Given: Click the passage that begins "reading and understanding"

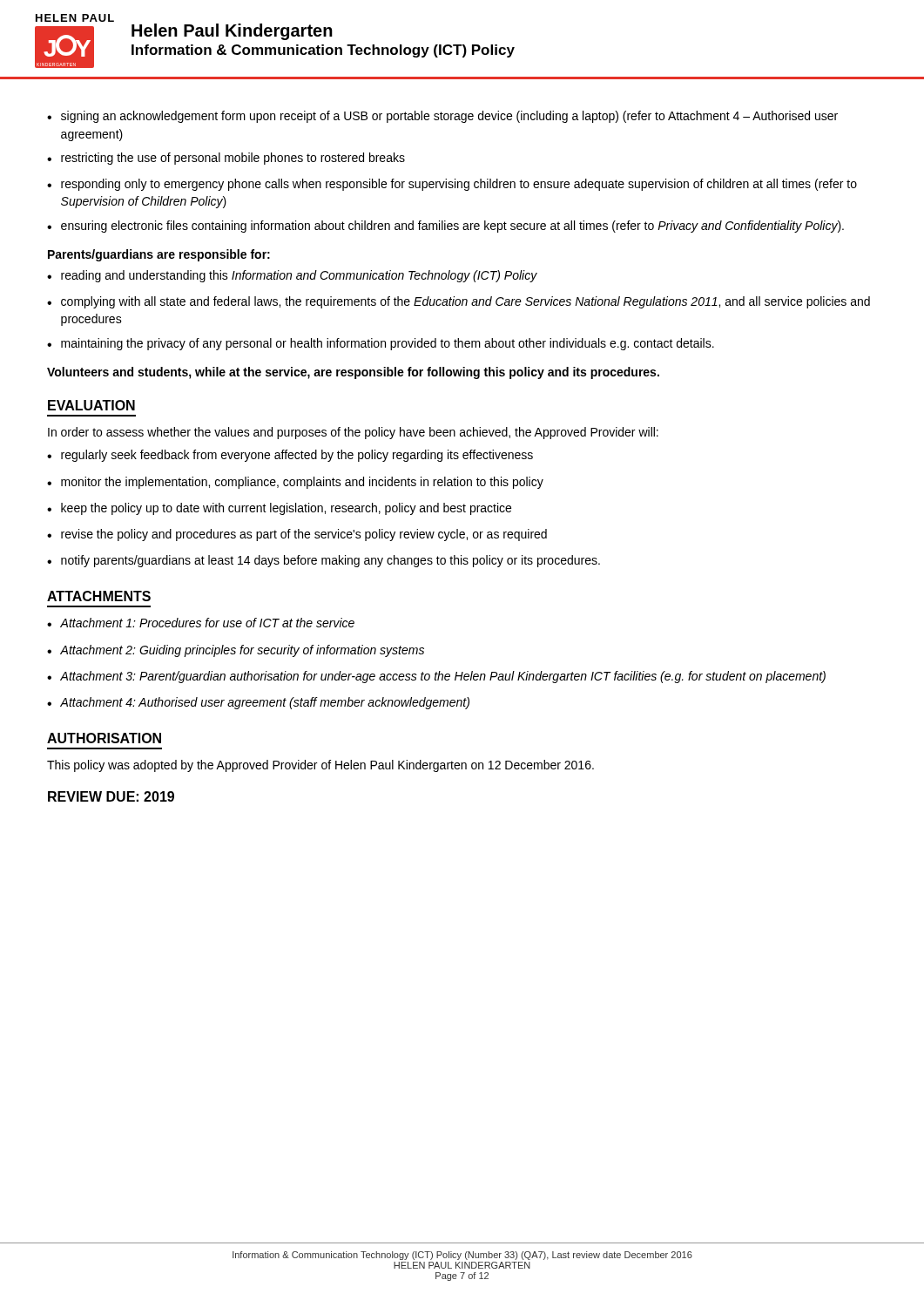Looking at the screenshot, I should 299,275.
